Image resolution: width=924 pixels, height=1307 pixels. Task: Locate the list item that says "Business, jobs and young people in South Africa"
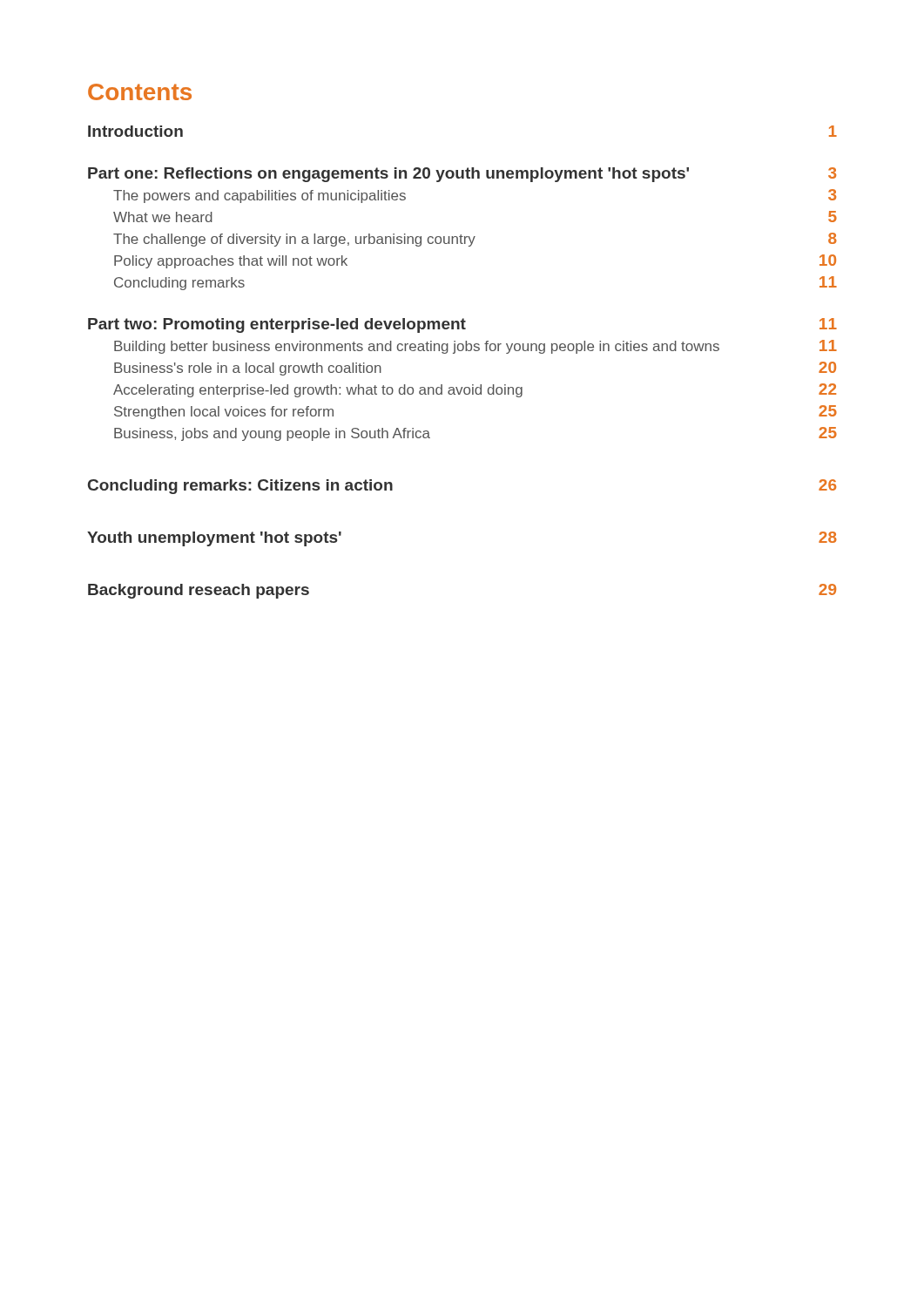tap(268, 433)
